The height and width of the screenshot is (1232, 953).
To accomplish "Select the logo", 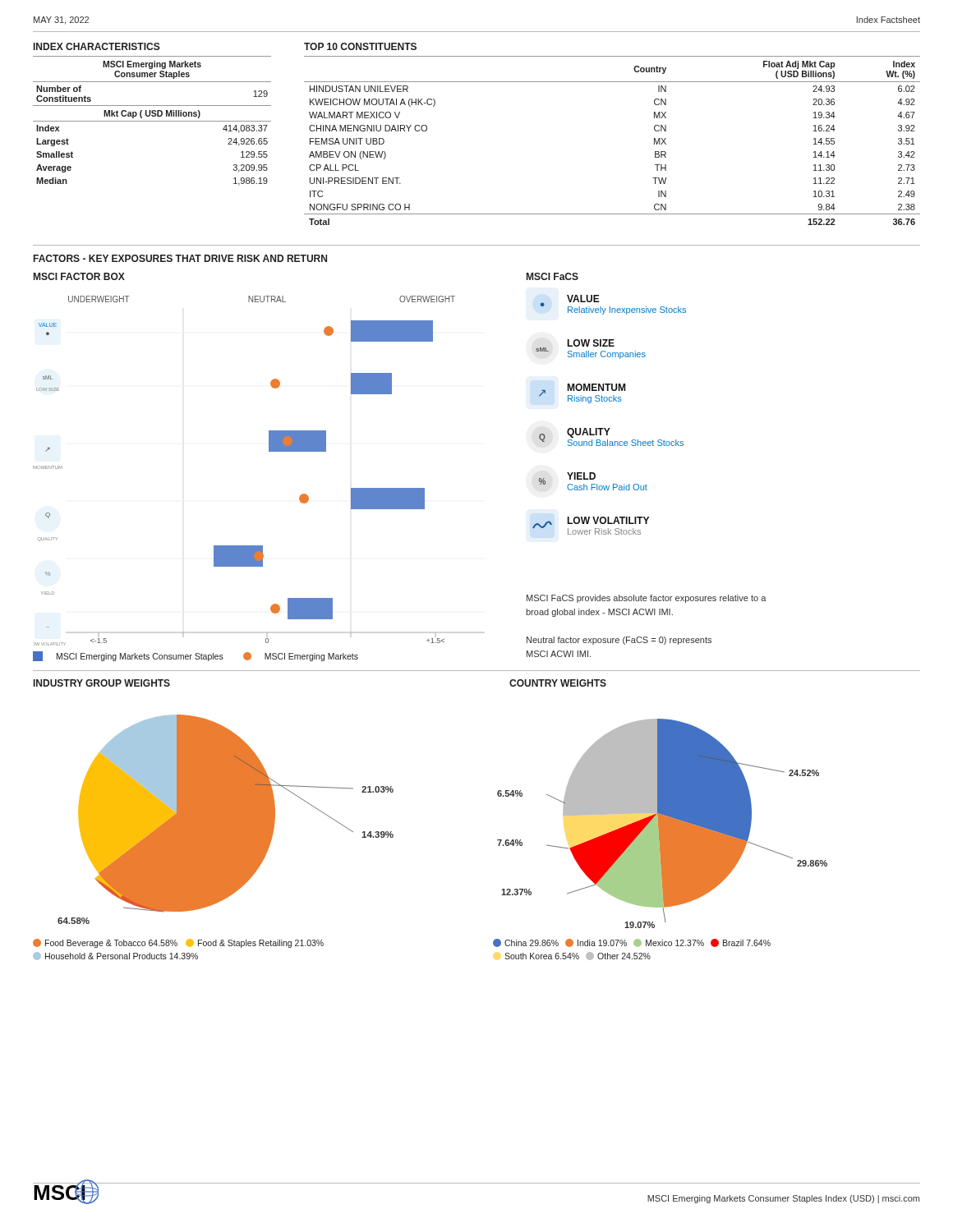I will tap(66, 1193).
